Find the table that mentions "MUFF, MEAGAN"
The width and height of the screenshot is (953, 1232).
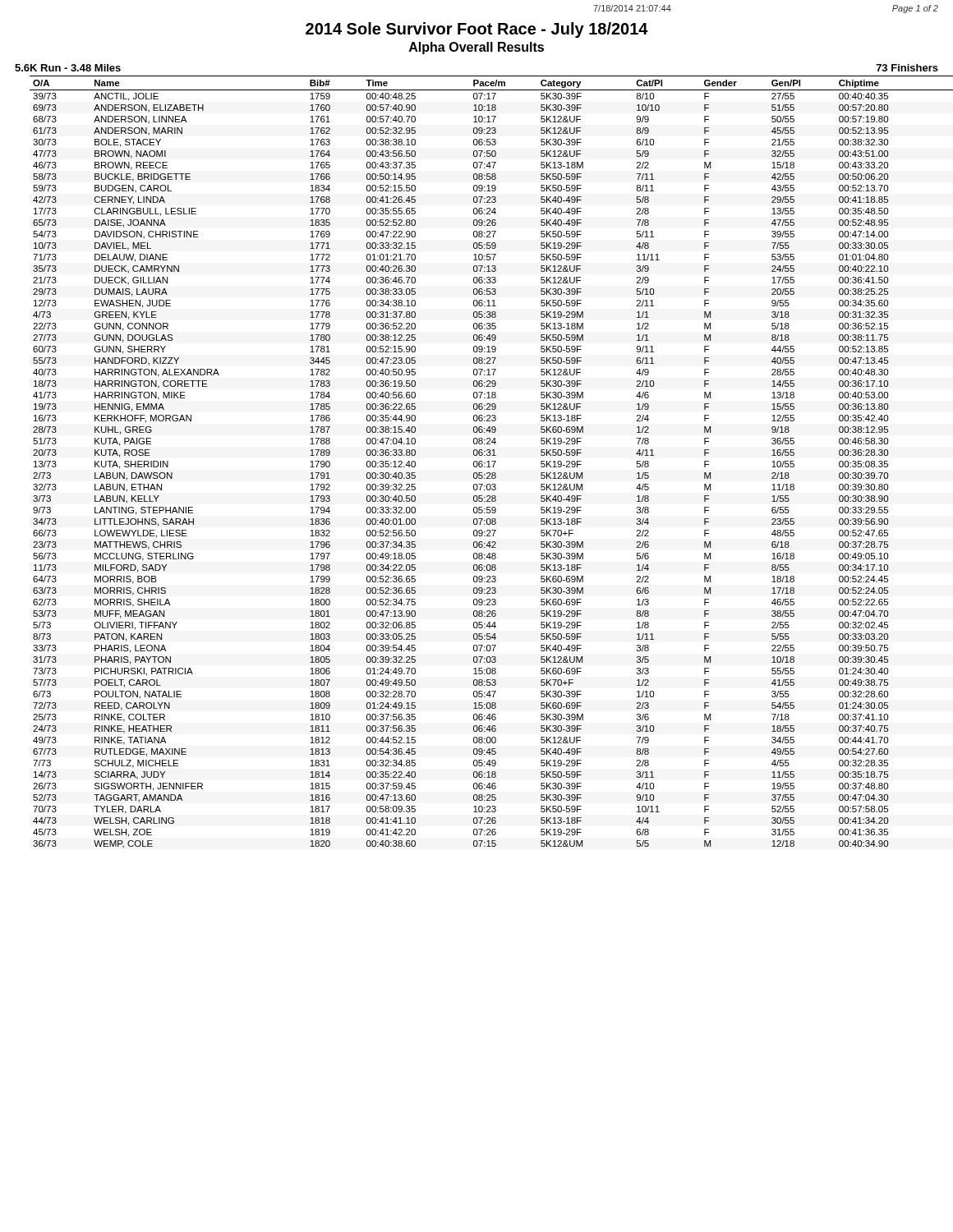[x=476, y=462]
